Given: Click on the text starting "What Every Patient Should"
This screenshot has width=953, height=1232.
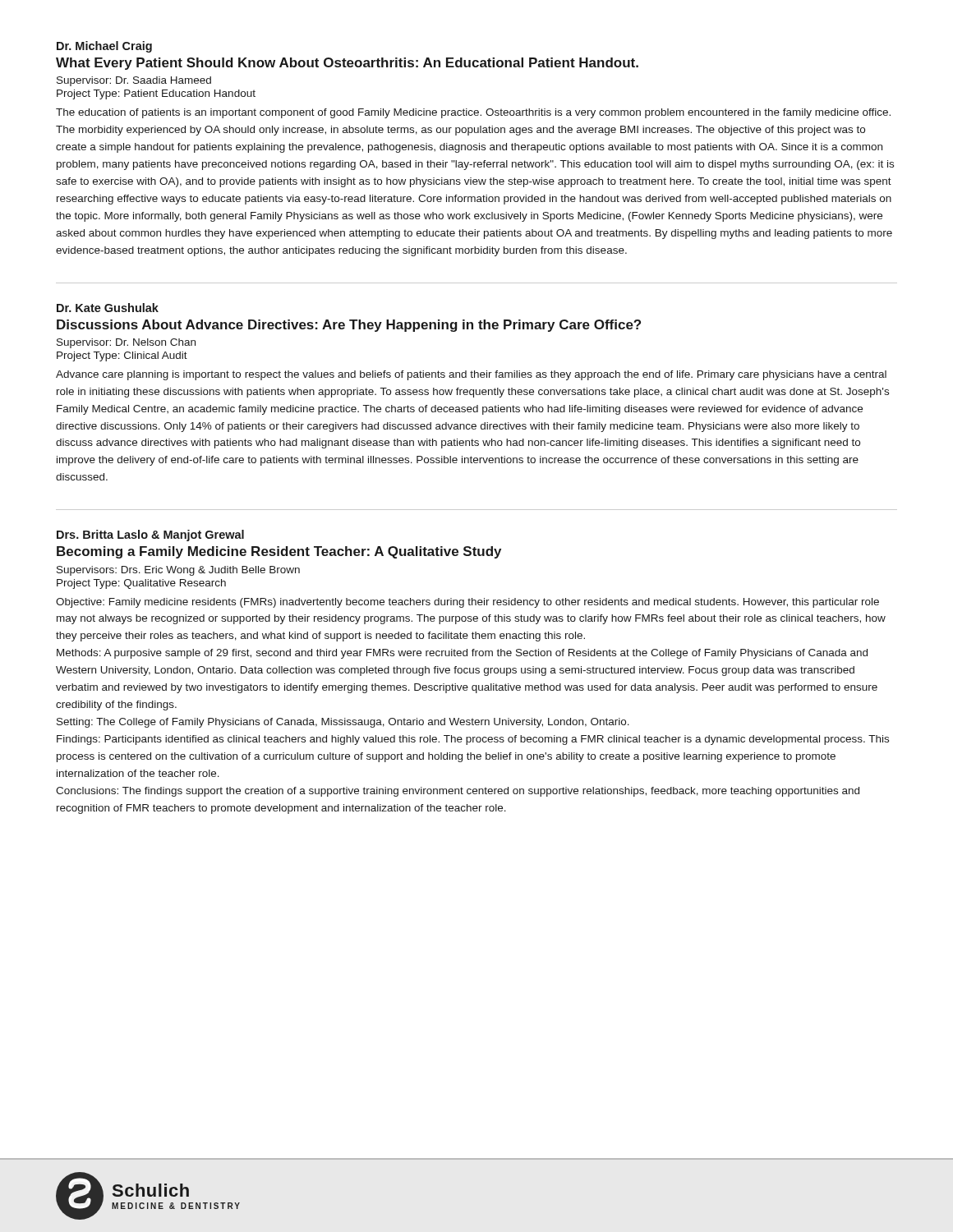Looking at the screenshot, I should pos(347,63).
